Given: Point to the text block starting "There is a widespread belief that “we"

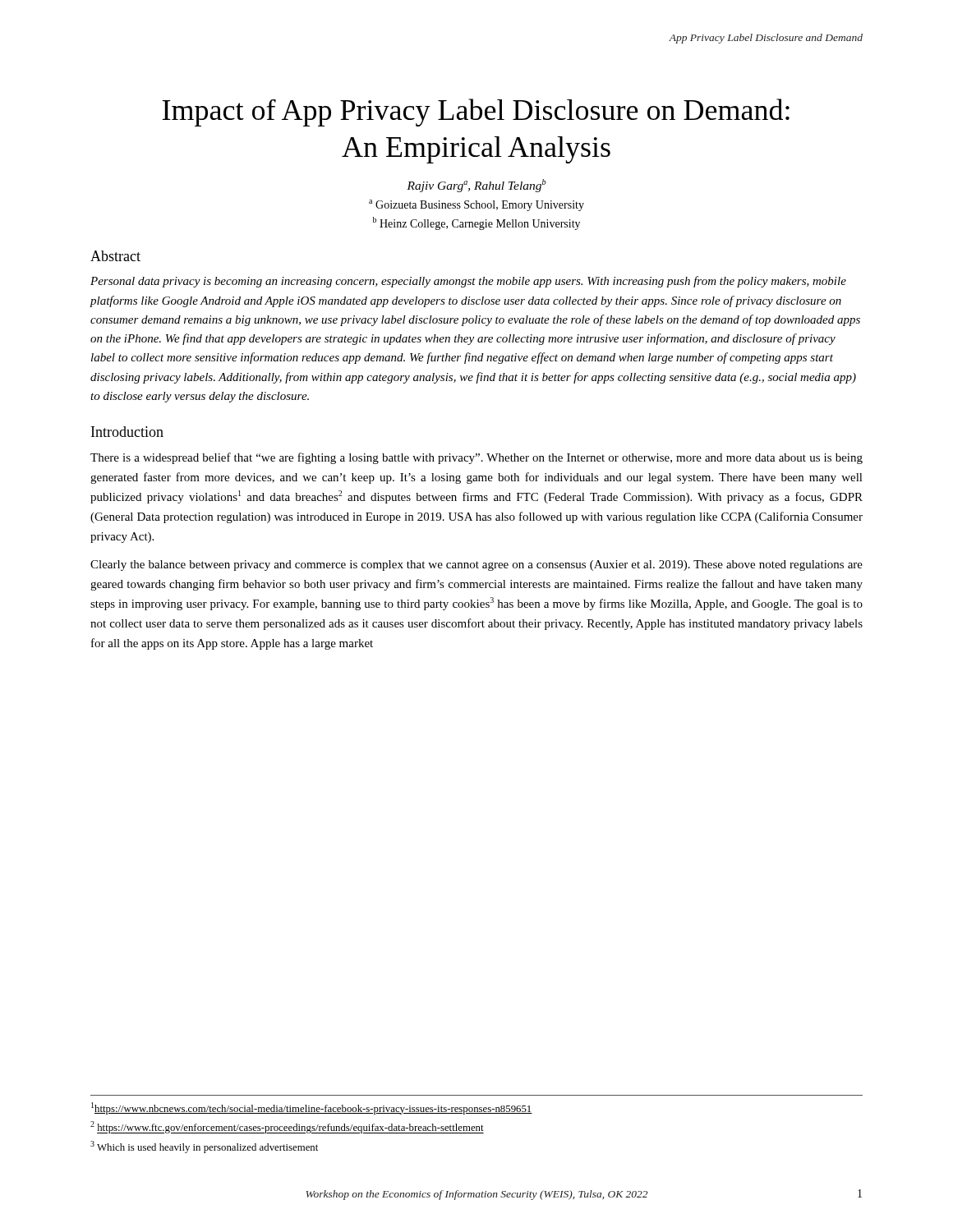Looking at the screenshot, I should pos(476,497).
